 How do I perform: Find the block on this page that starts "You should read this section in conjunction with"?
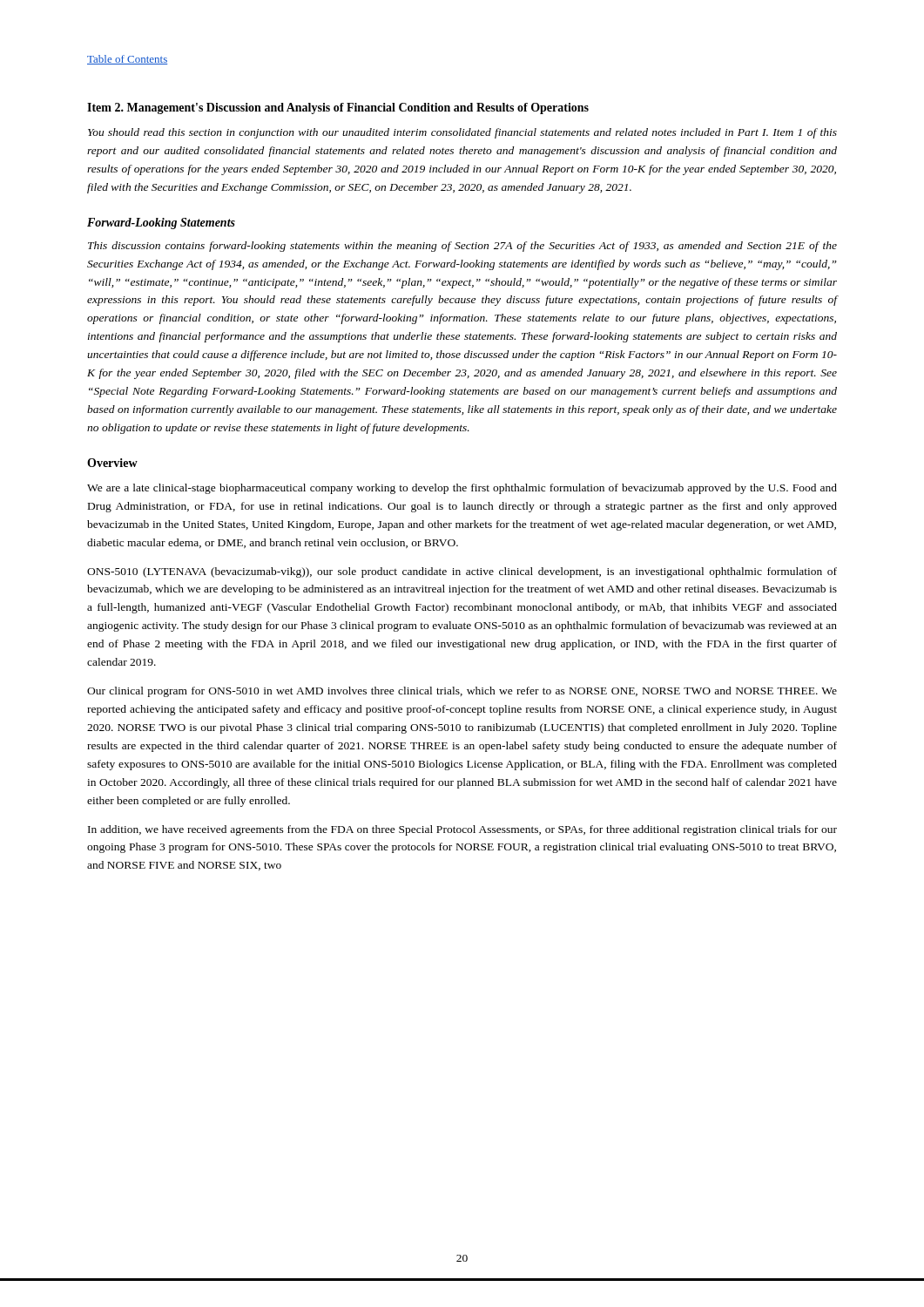(462, 159)
